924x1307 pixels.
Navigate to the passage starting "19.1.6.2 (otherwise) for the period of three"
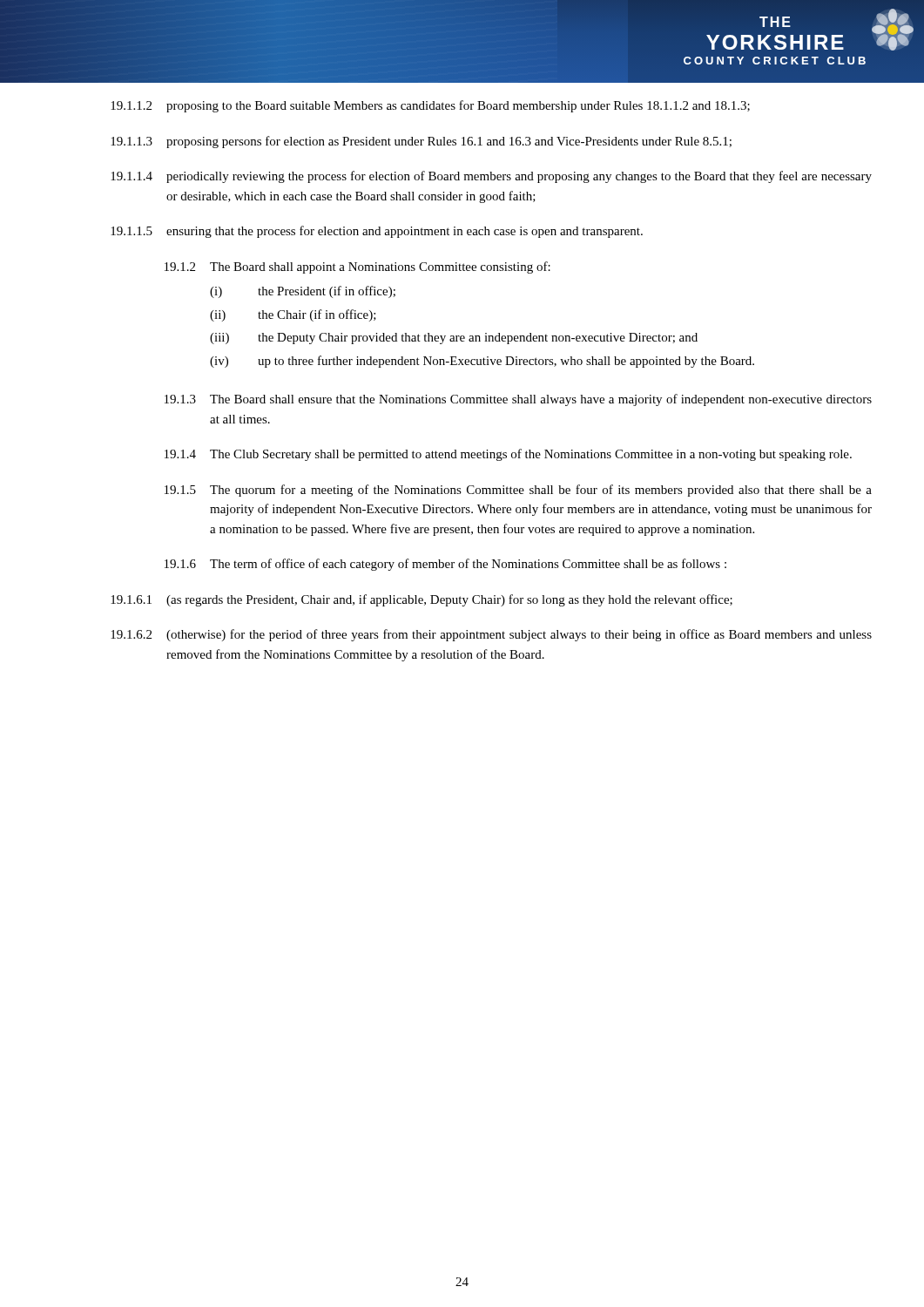tap(471, 644)
